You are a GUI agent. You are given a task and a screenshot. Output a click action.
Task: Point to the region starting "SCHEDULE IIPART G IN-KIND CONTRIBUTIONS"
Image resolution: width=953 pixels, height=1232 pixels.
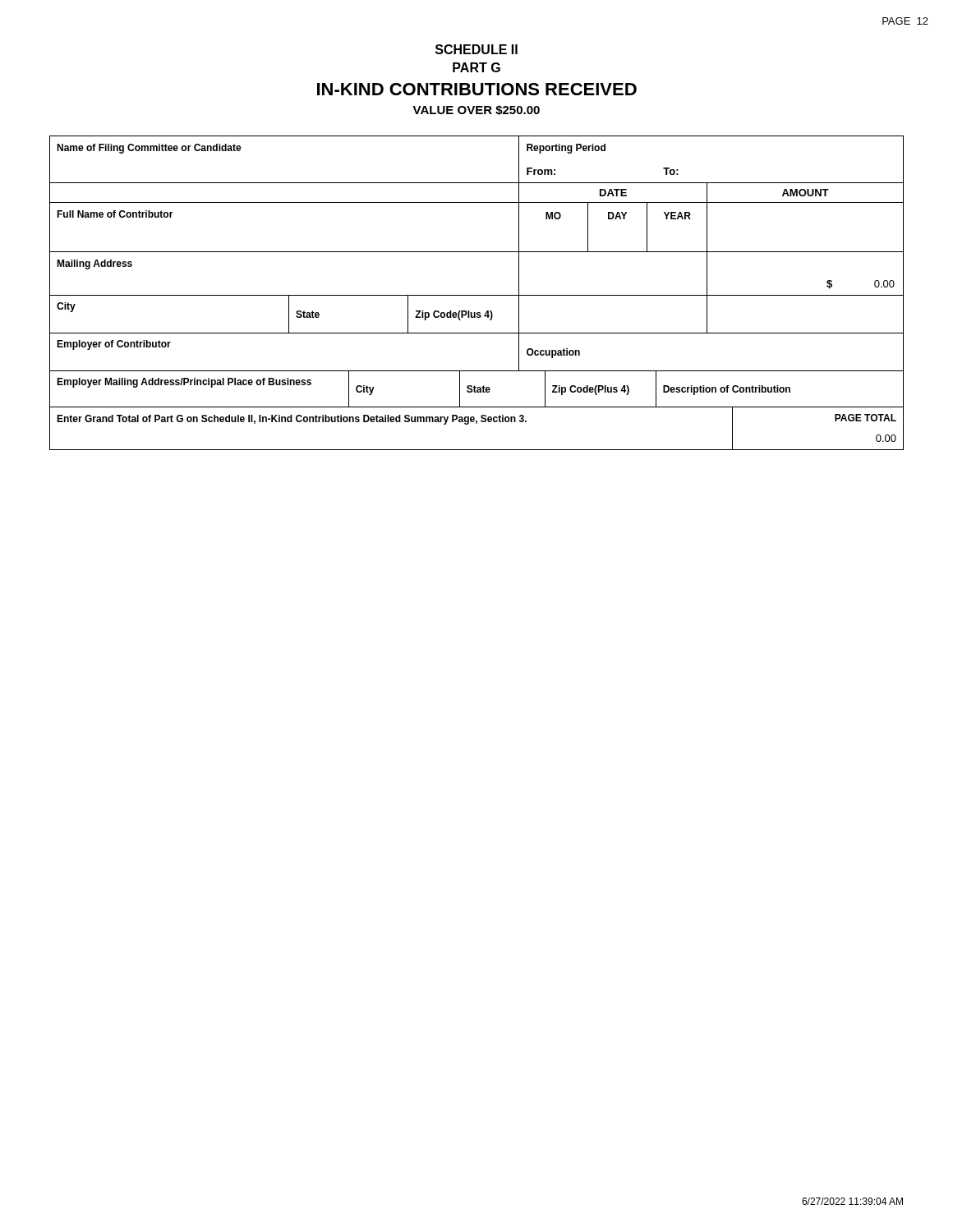coord(476,80)
